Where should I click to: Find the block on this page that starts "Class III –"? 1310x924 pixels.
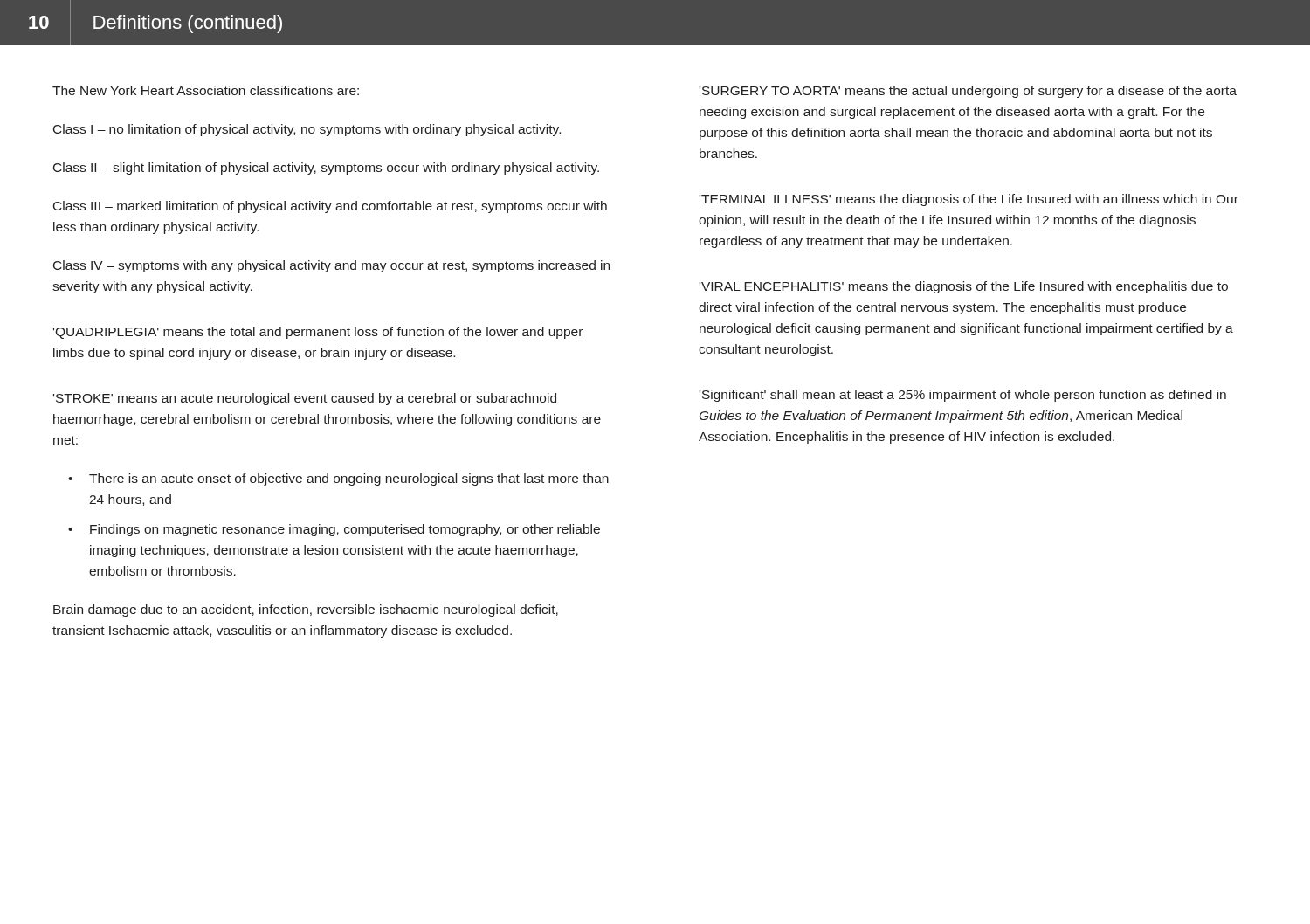tap(330, 216)
